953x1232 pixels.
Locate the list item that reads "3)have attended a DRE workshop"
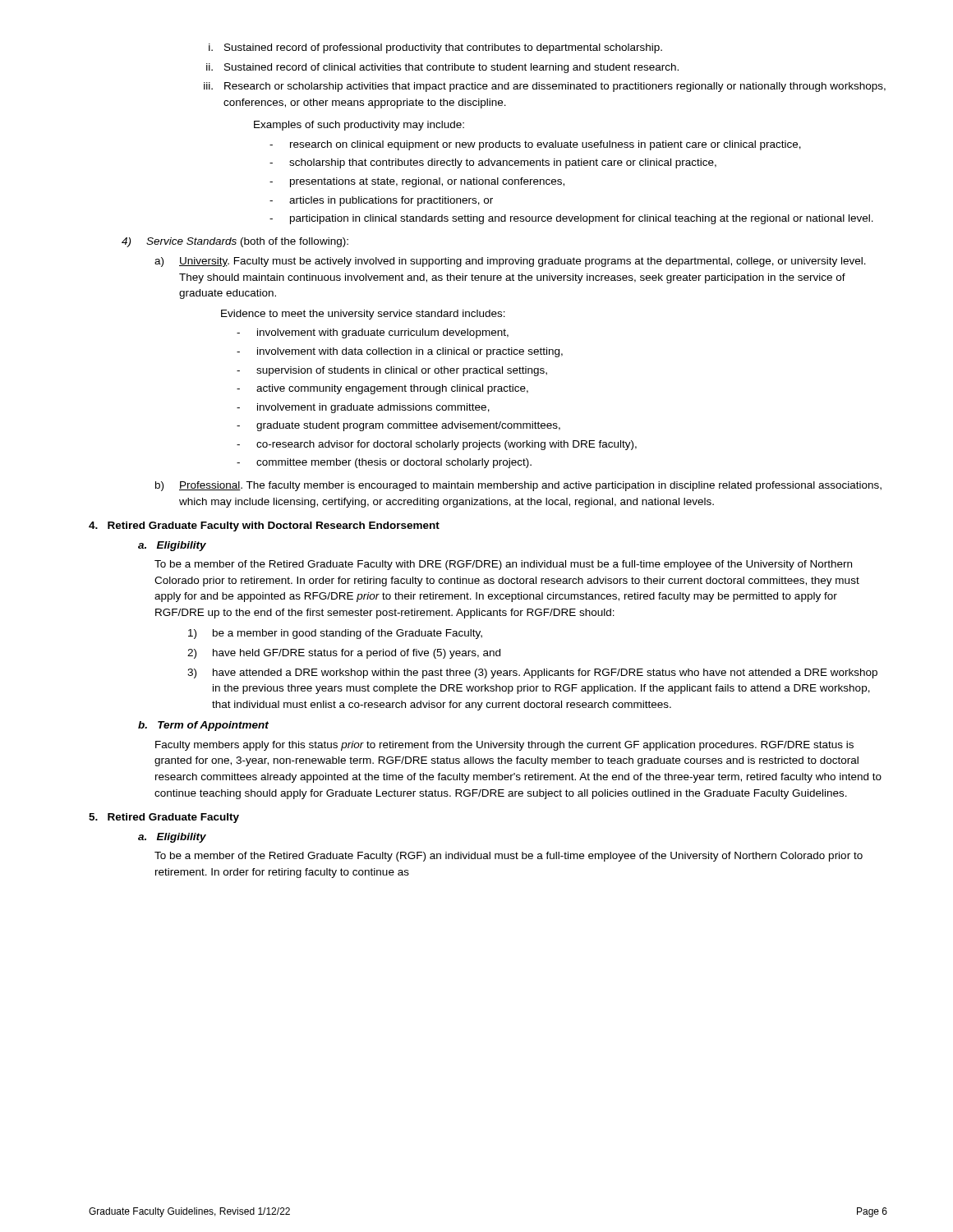click(x=488, y=688)
